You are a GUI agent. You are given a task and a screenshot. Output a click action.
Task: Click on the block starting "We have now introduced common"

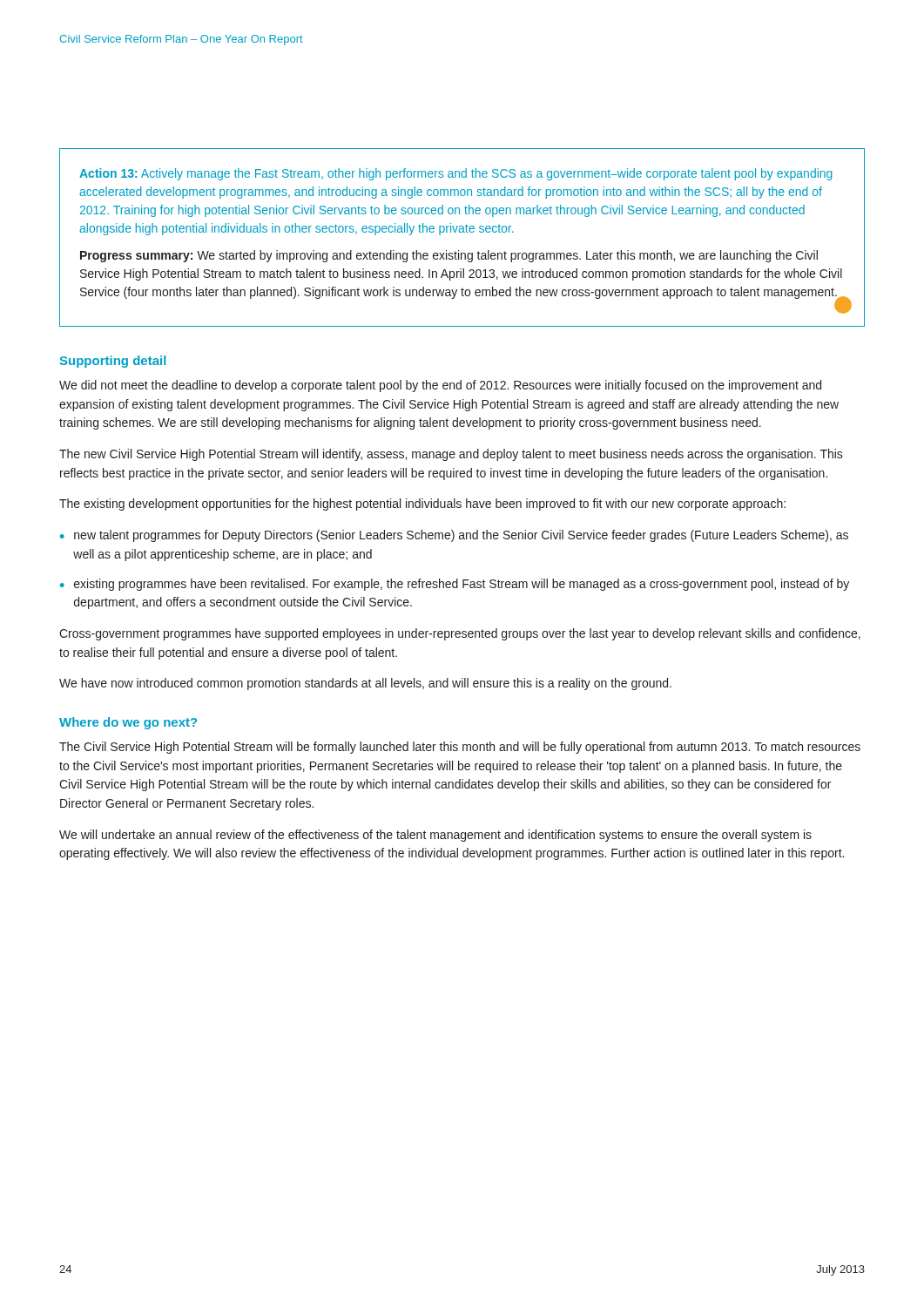click(x=366, y=683)
